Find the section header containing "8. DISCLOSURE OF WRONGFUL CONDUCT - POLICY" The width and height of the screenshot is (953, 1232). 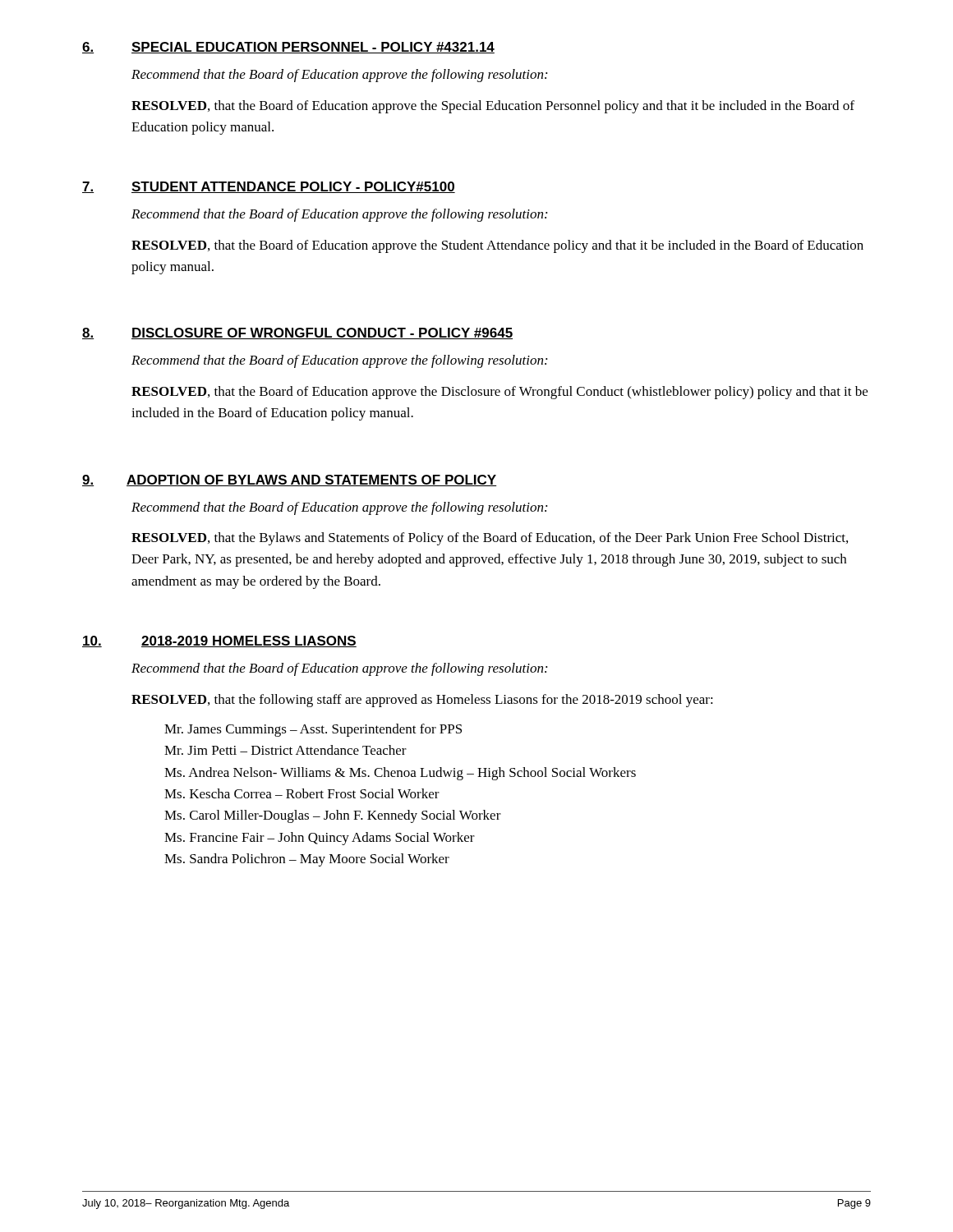pyautogui.click(x=297, y=334)
